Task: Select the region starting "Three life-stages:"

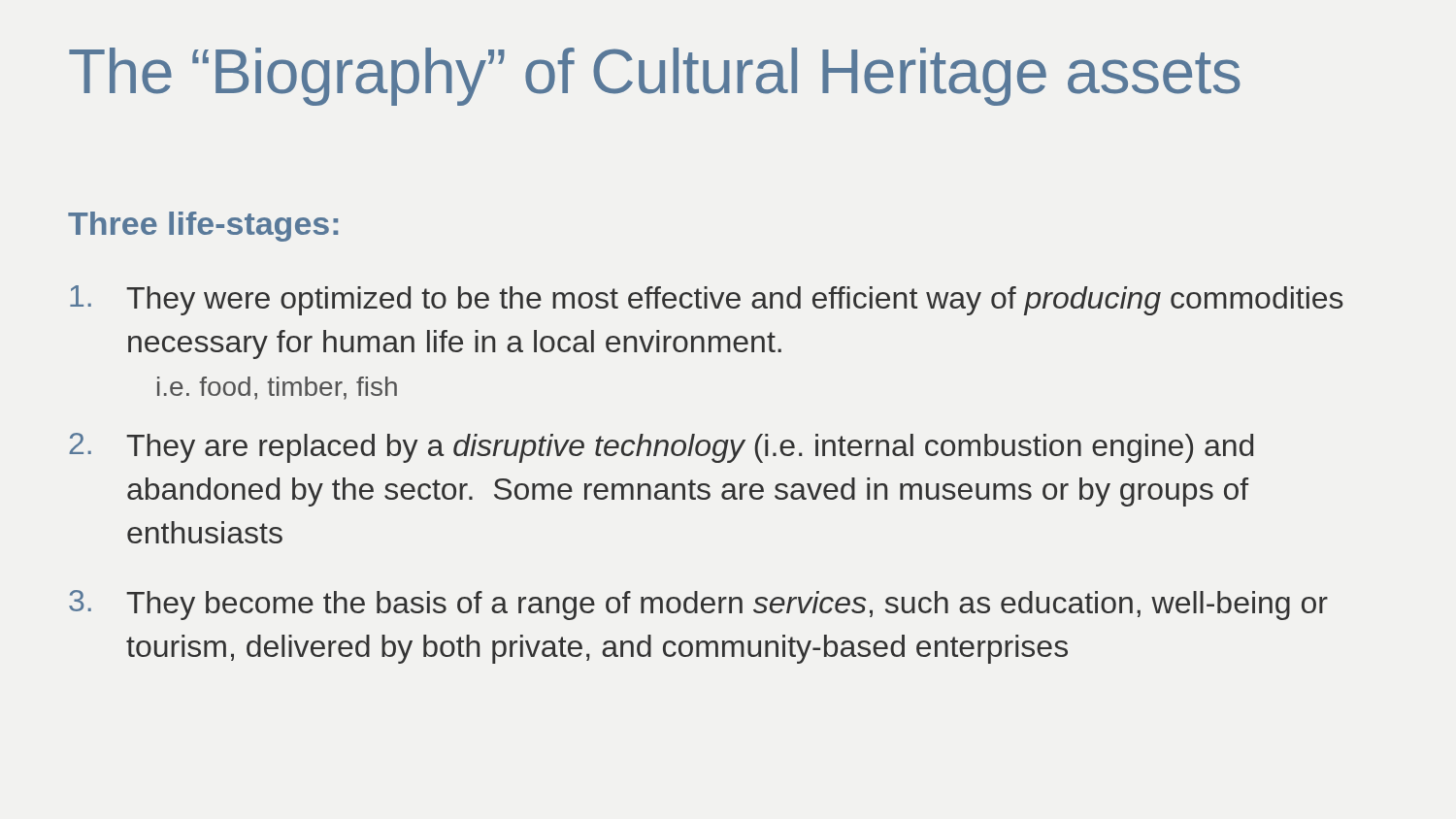Action: tap(205, 224)
